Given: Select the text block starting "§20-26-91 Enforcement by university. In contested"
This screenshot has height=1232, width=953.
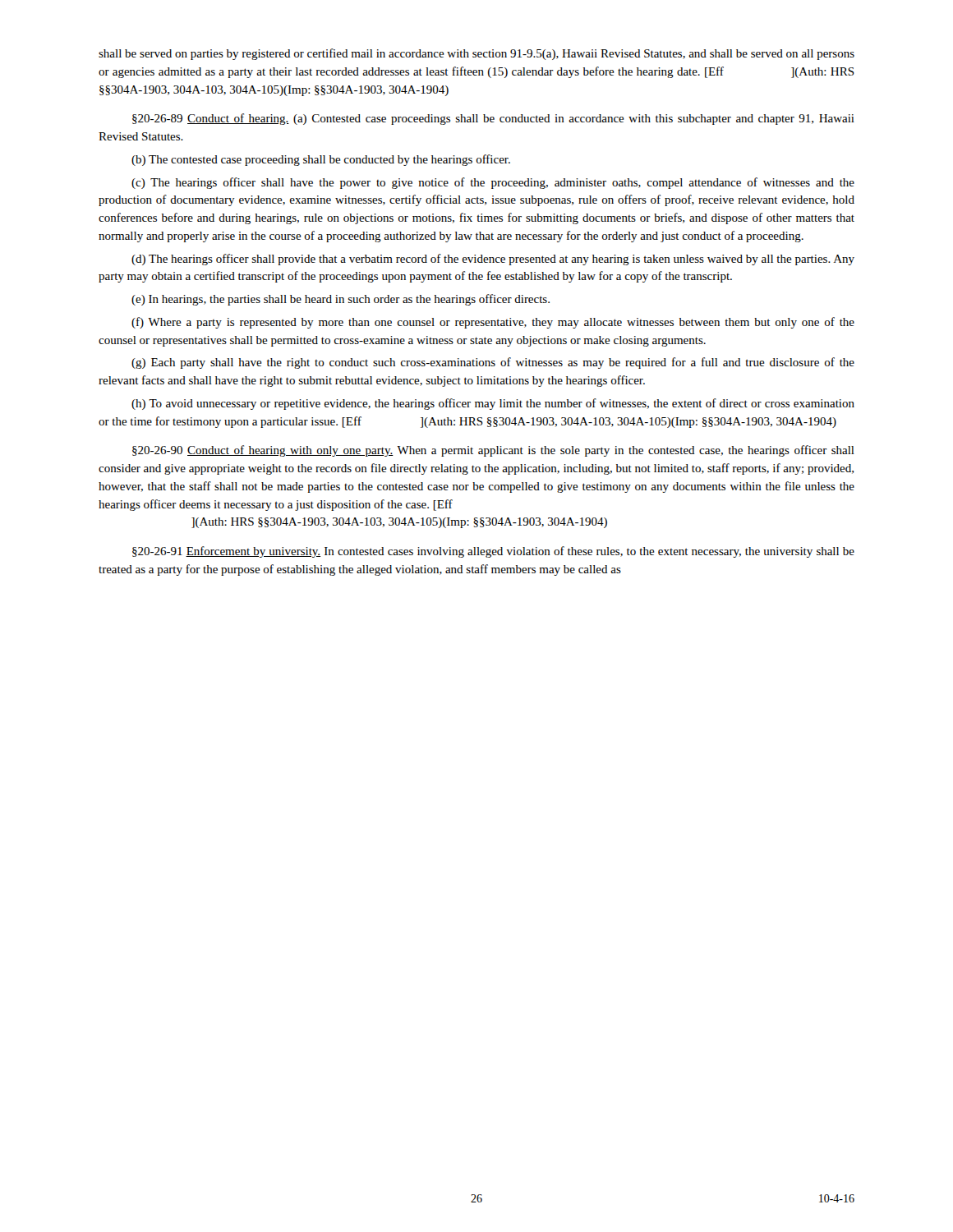Looking at the screenshot, I should click(x=476, y=561).
